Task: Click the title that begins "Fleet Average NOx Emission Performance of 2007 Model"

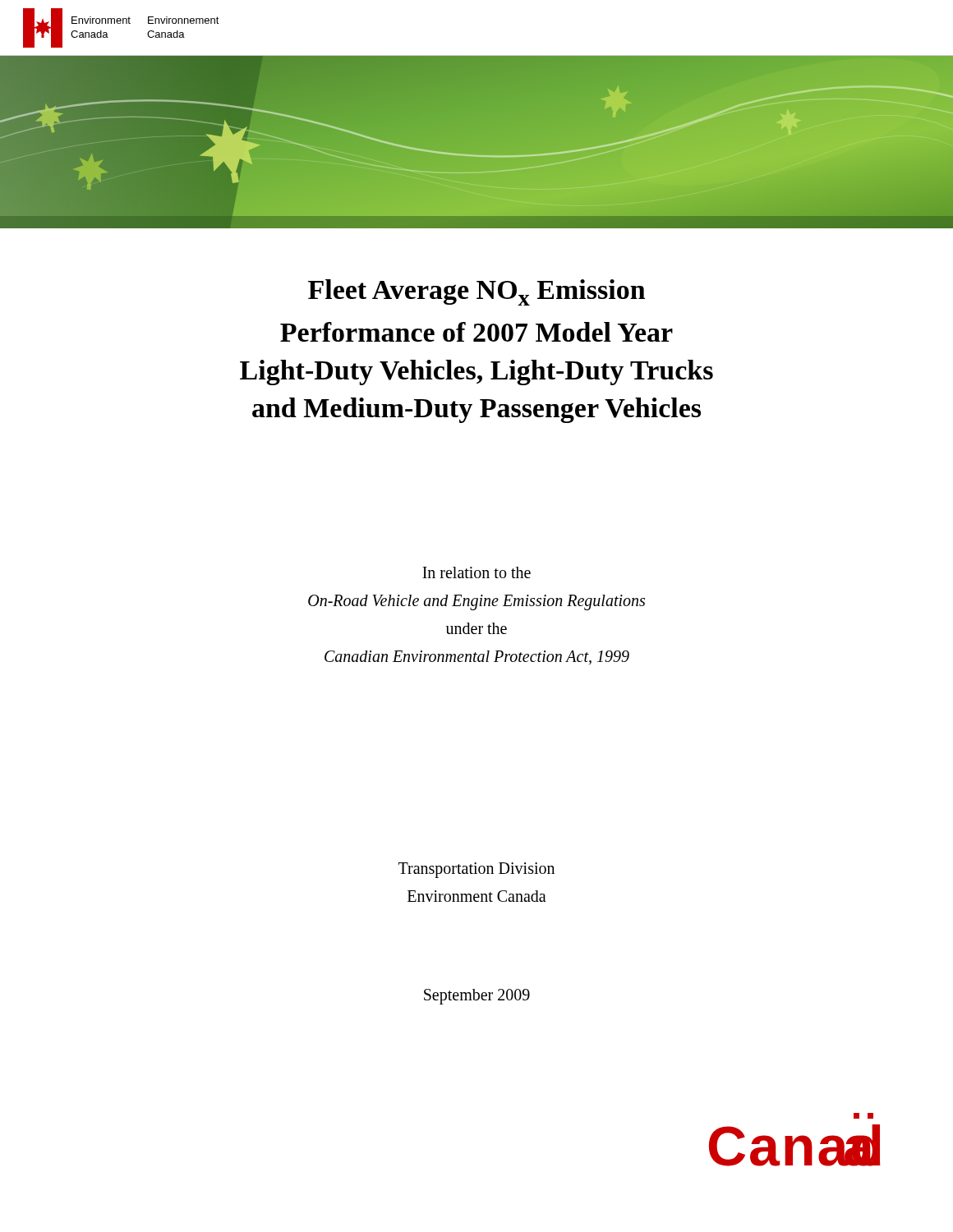Action: (476, 349)
